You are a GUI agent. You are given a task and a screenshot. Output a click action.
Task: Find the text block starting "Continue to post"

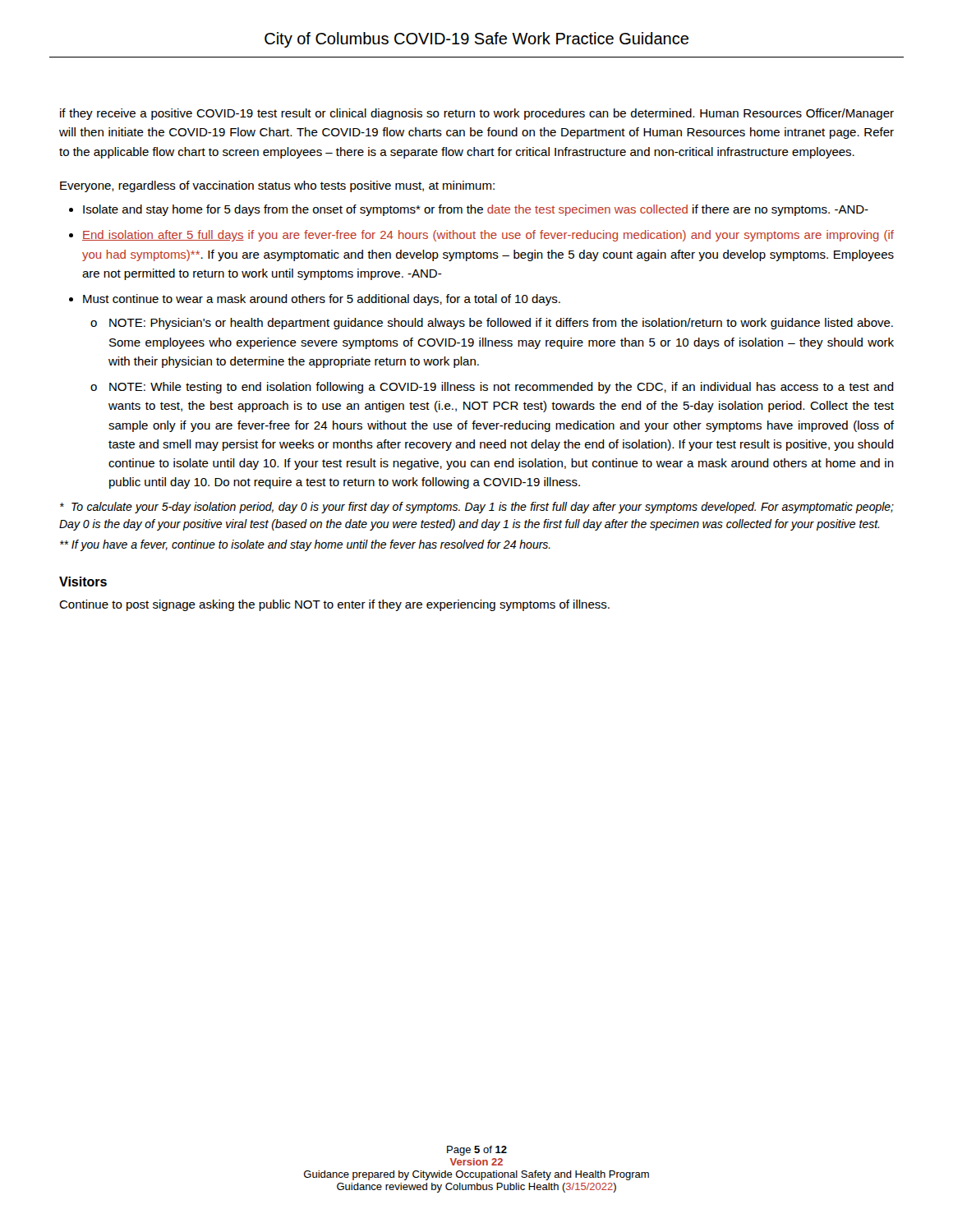335,604
